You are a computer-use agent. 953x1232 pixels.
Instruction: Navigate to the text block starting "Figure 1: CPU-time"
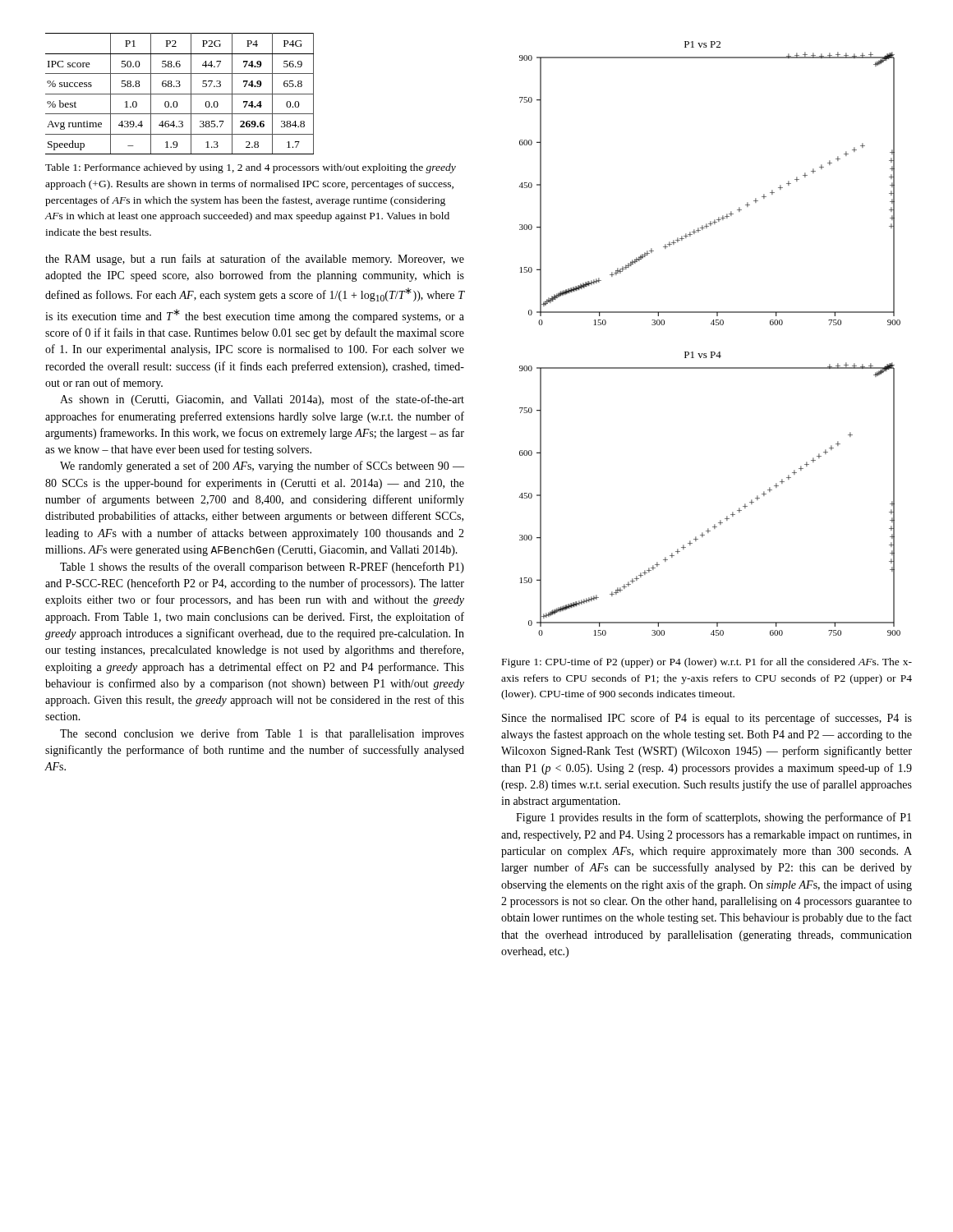point(707,678)
